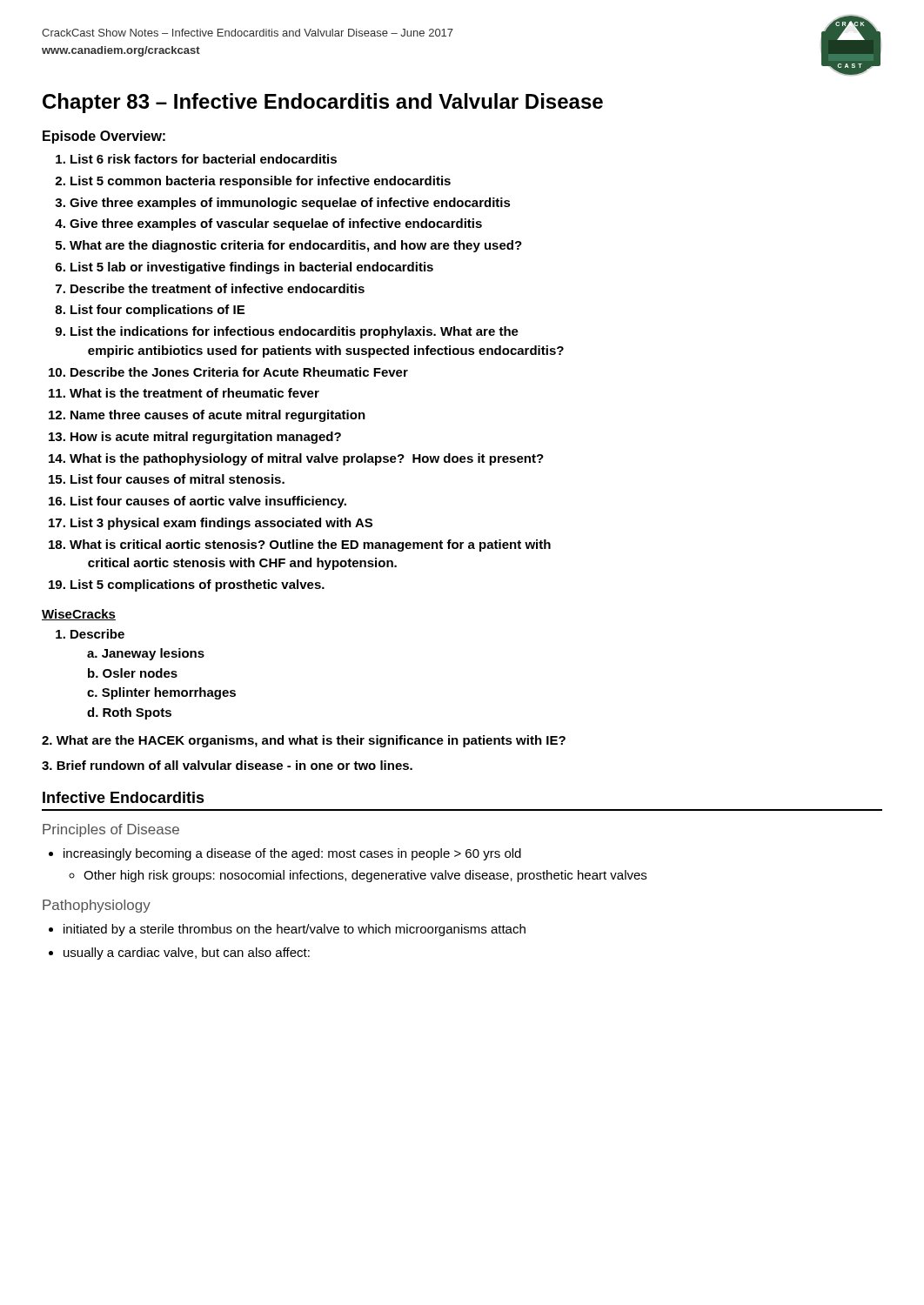Click on the region starting "Chapter 83 – Infective Endocarditis"
The height and width of the screenshot is (1305, 924).
coord(323,101)
